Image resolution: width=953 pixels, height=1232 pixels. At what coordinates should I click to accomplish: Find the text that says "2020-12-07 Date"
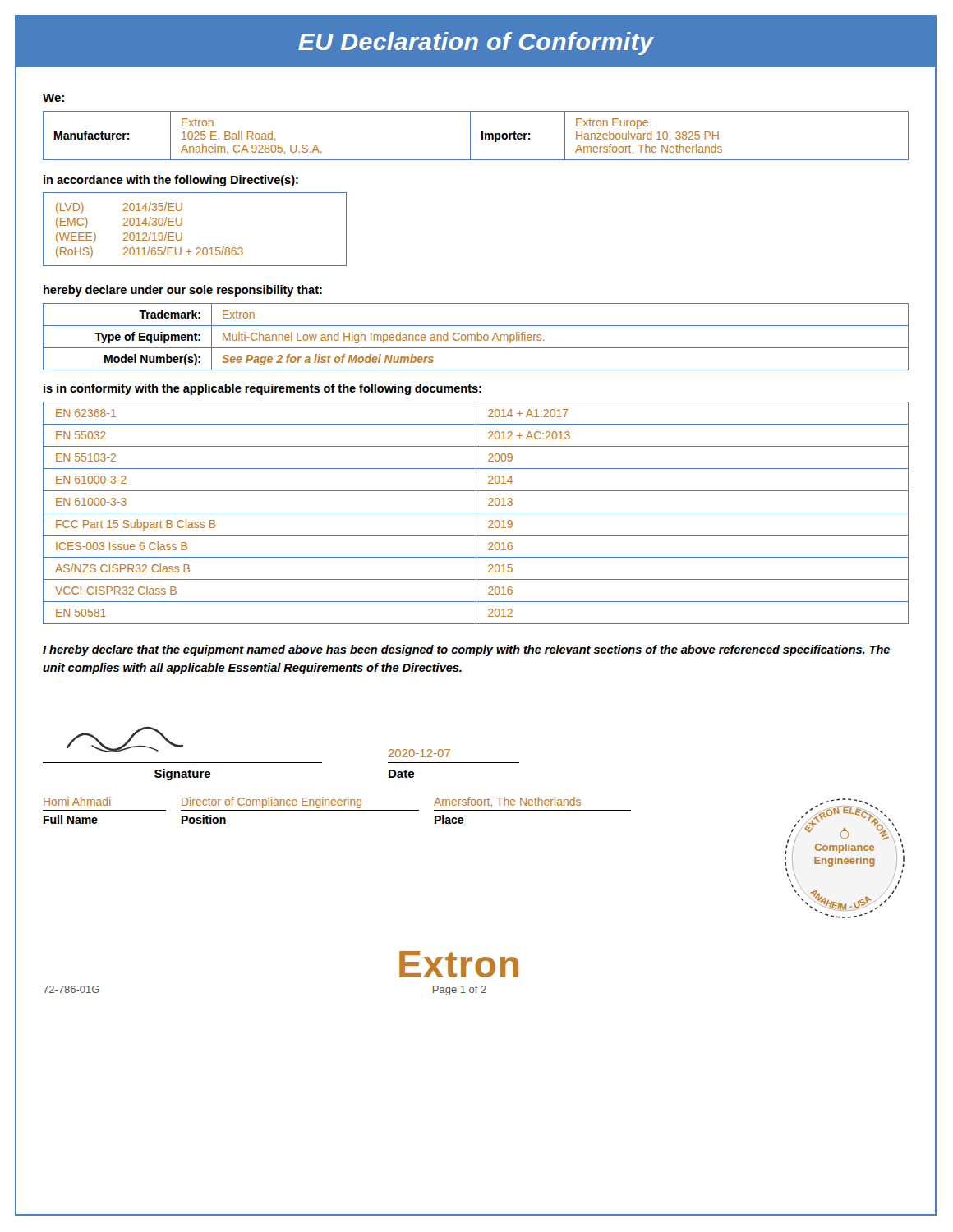tap(453, 745)
